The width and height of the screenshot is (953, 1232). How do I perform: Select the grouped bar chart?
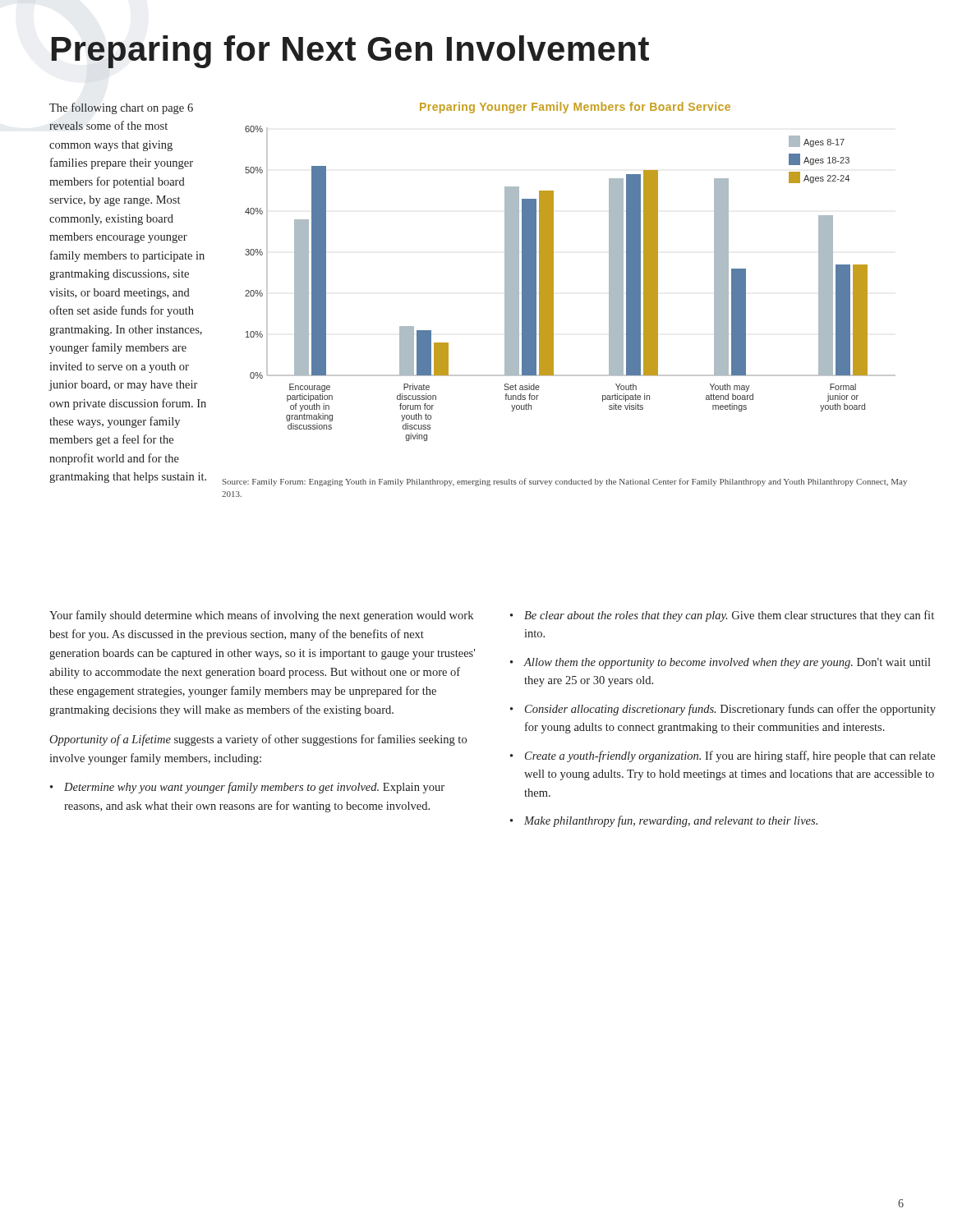(x=575, y=300)
